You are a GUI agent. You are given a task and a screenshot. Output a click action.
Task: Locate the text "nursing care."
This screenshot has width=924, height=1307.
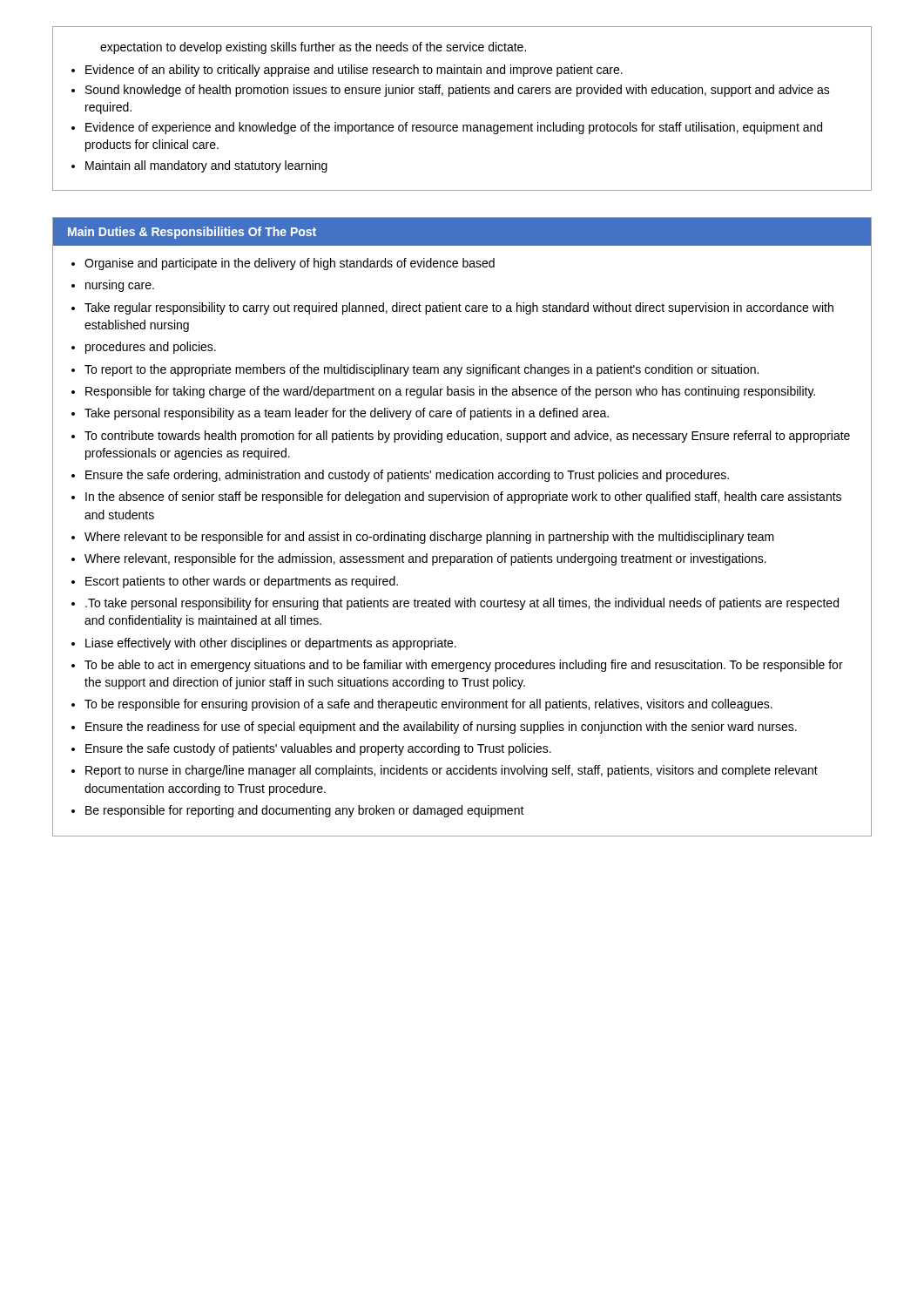(120, 285)
